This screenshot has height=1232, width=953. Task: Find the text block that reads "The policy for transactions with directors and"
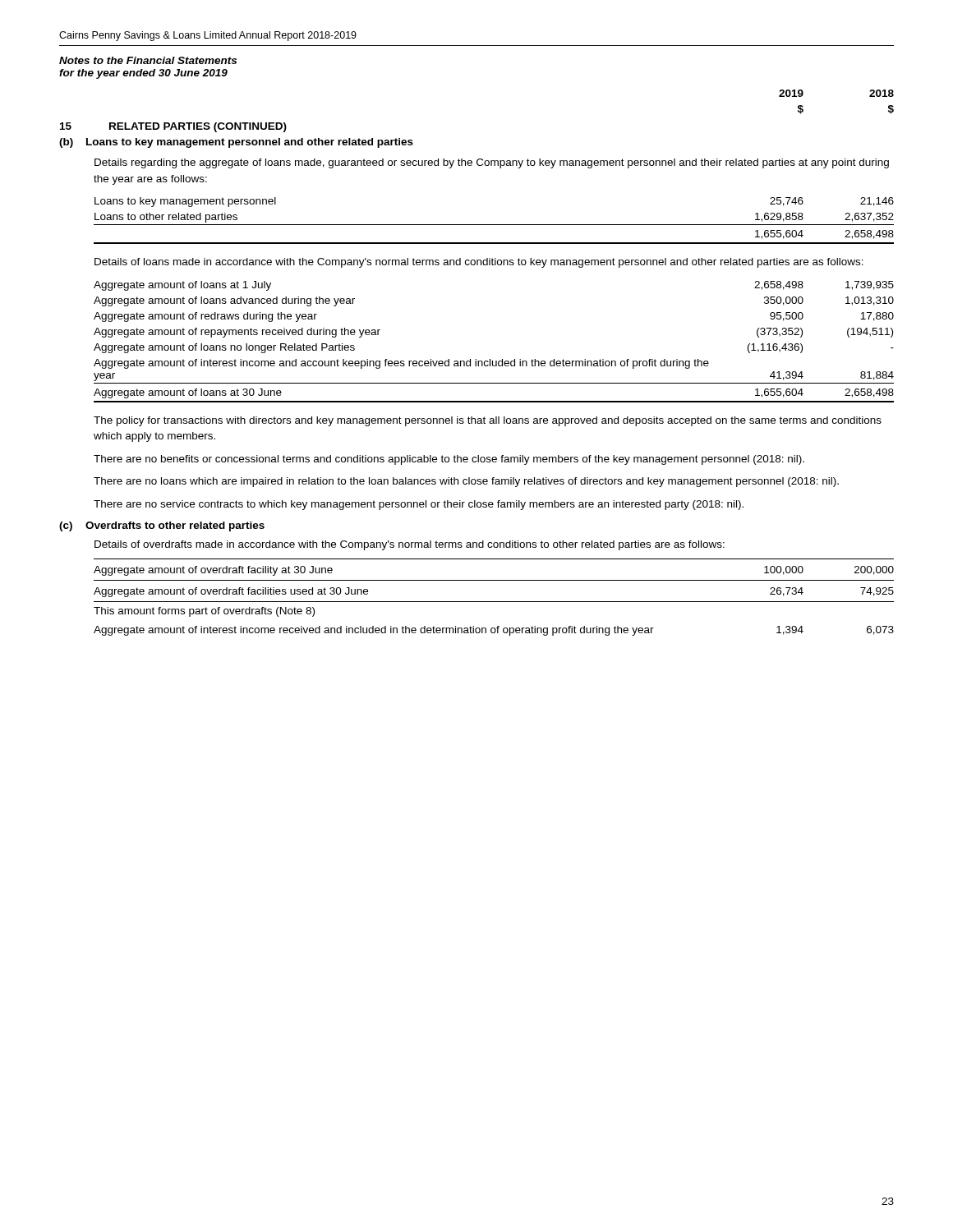tap(488, 428)
